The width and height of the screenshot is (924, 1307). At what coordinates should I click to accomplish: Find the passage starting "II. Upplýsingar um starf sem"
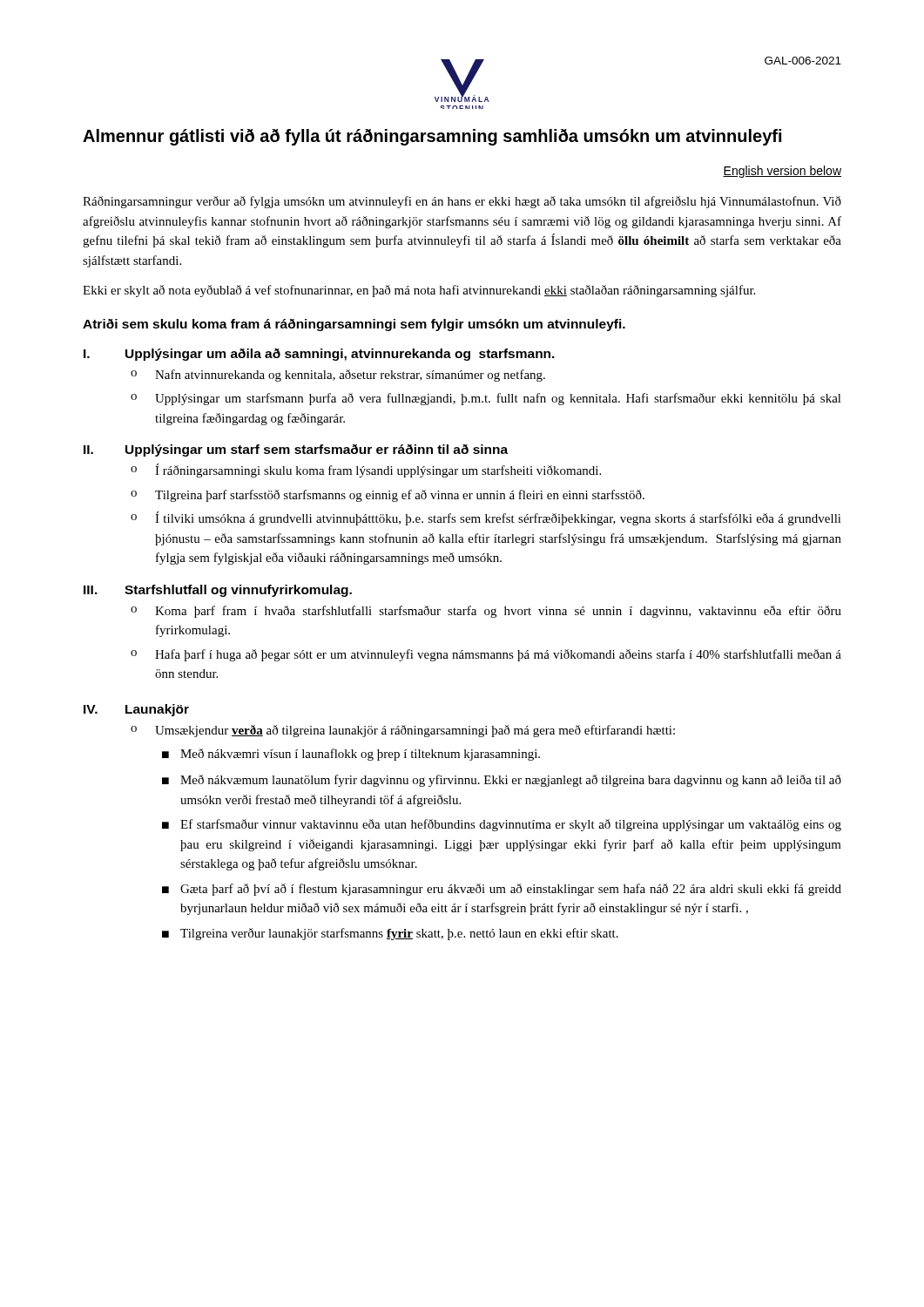click(x=462, y=450)
